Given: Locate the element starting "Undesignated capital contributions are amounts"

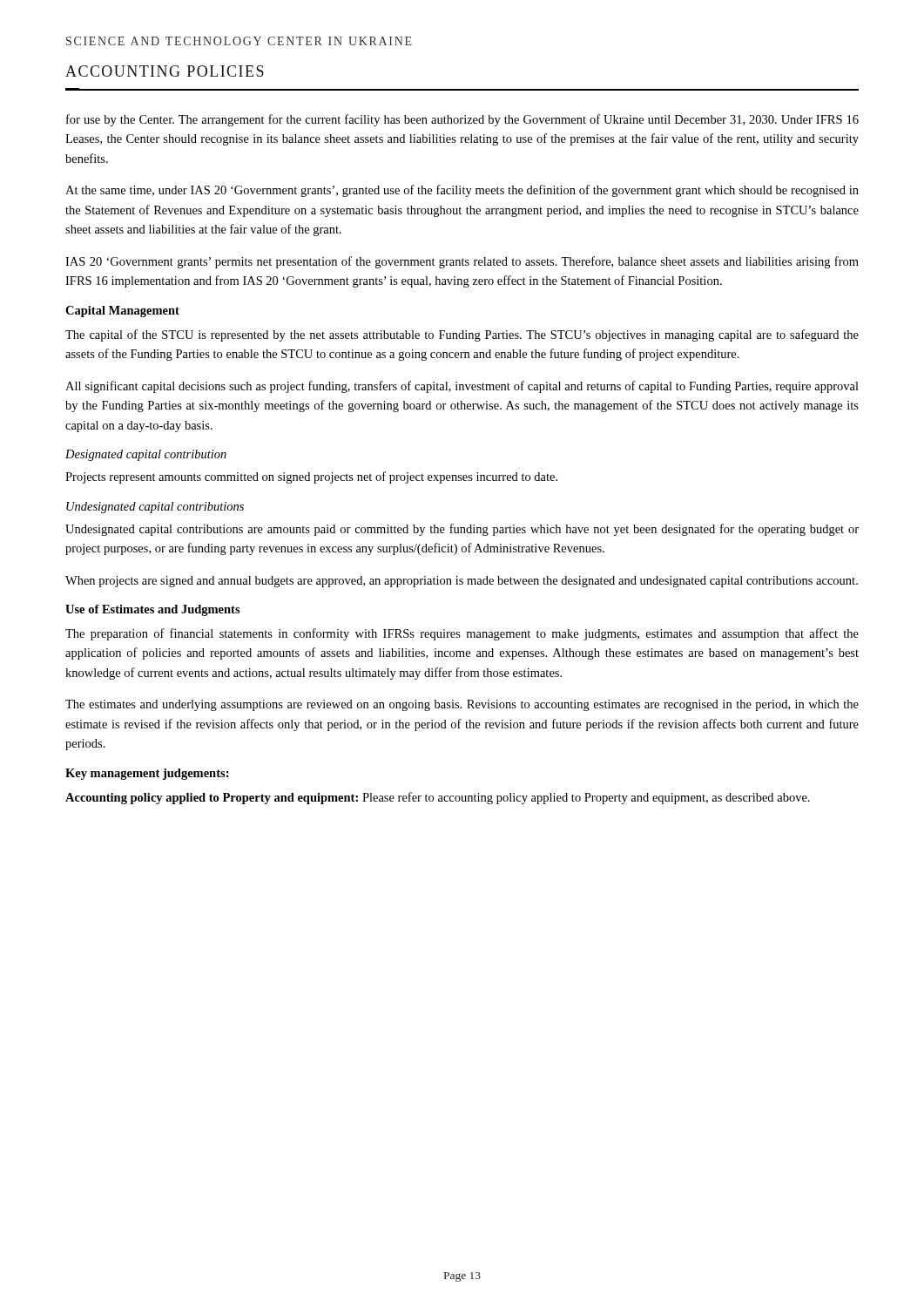Looking at the screenshot, I should 462,538.
